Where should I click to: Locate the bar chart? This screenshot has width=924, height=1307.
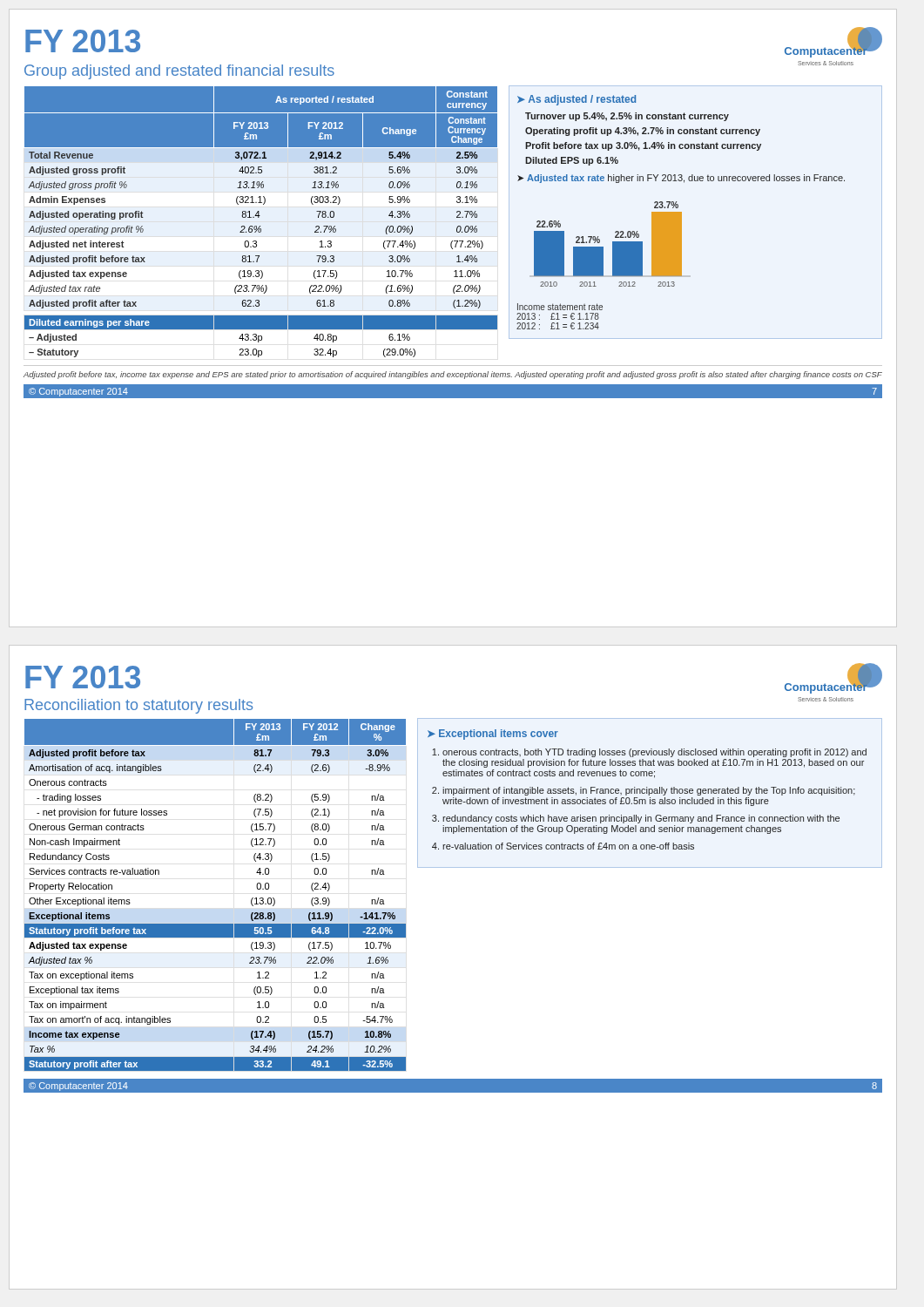click(695, 246)
